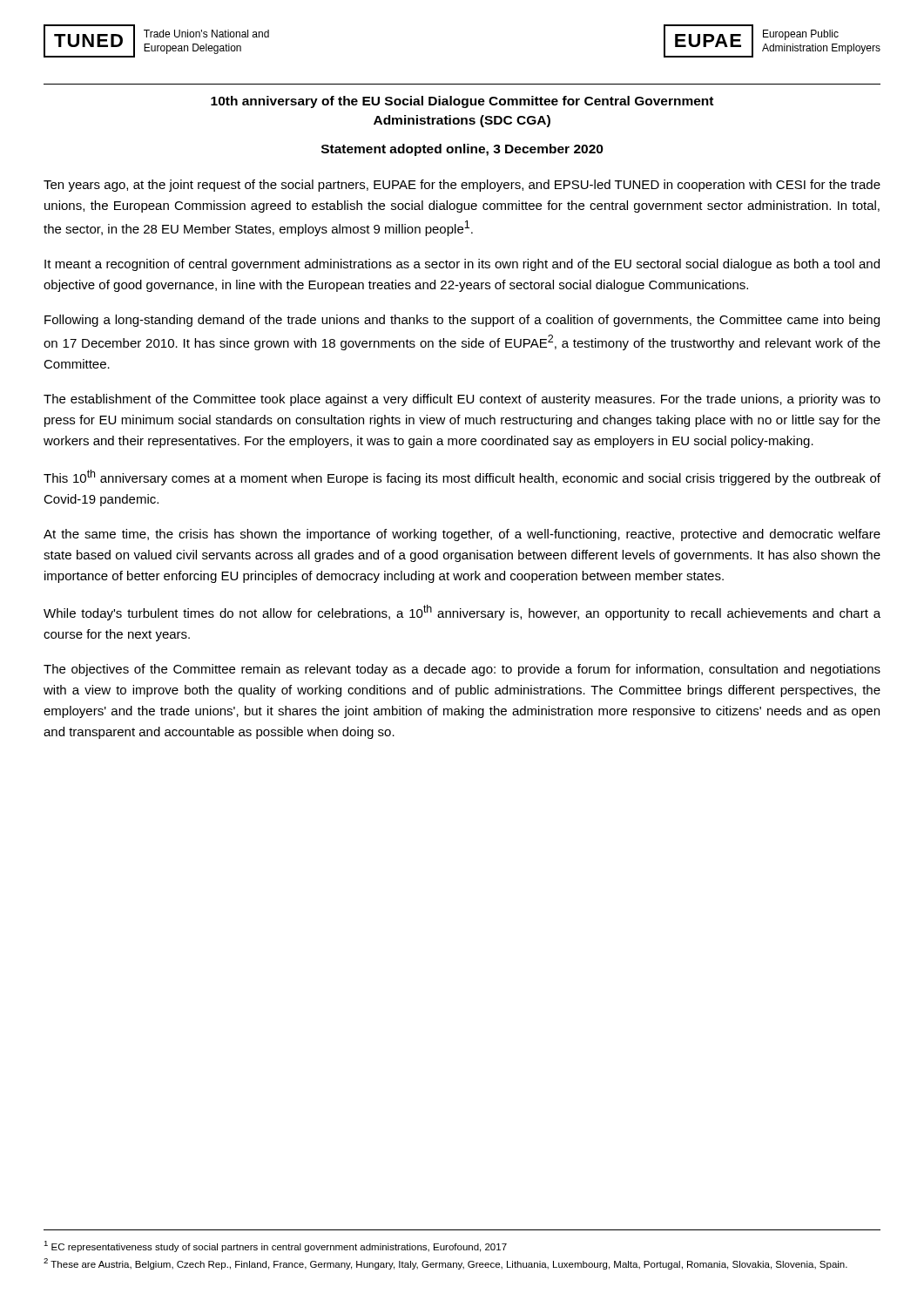Find the block starting "While today's turbulent times do"

(x=462, y=622)
